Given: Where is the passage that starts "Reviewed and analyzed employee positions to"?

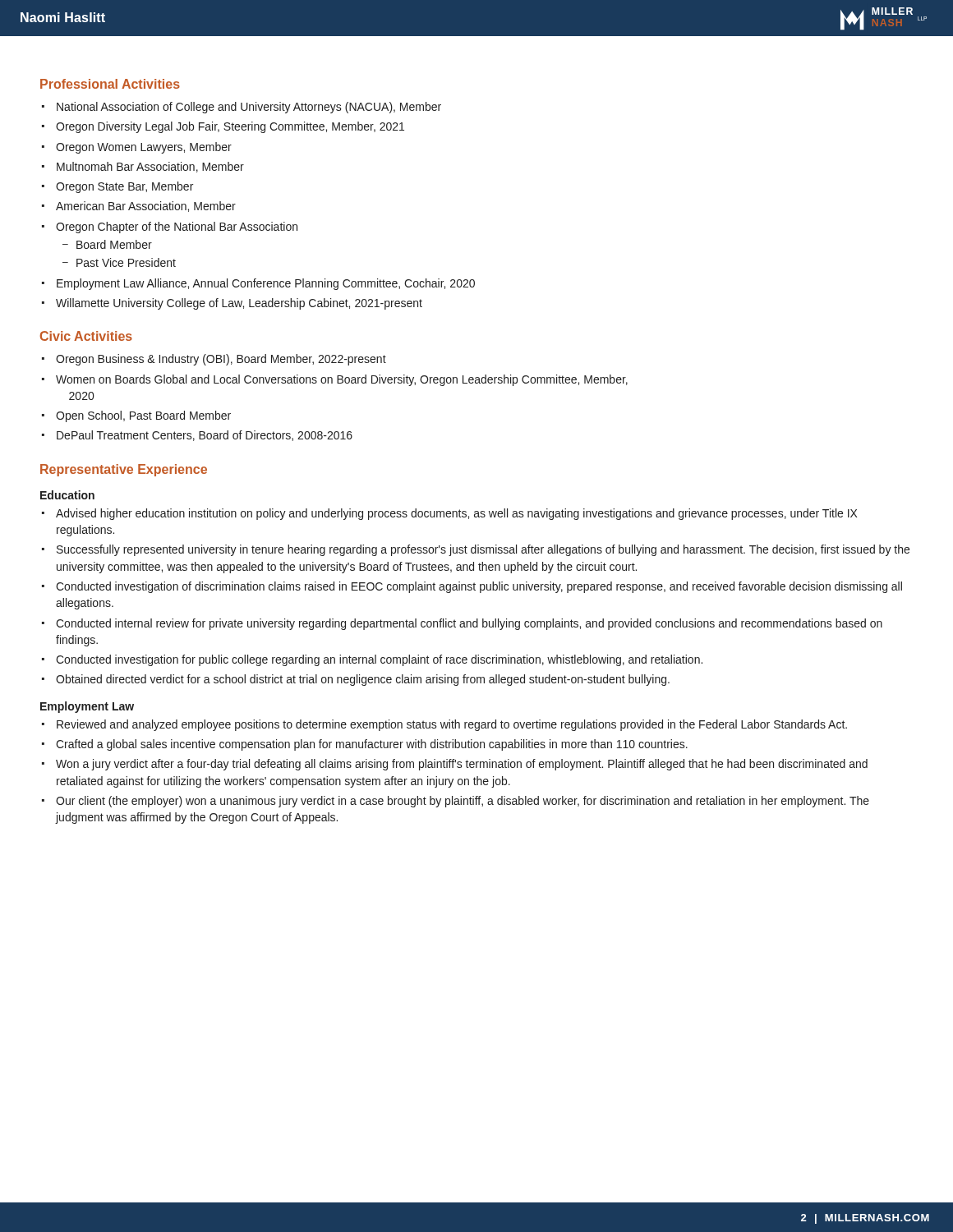Looking at the screenshot, I should pyautogui.click(x=476, y=724).
